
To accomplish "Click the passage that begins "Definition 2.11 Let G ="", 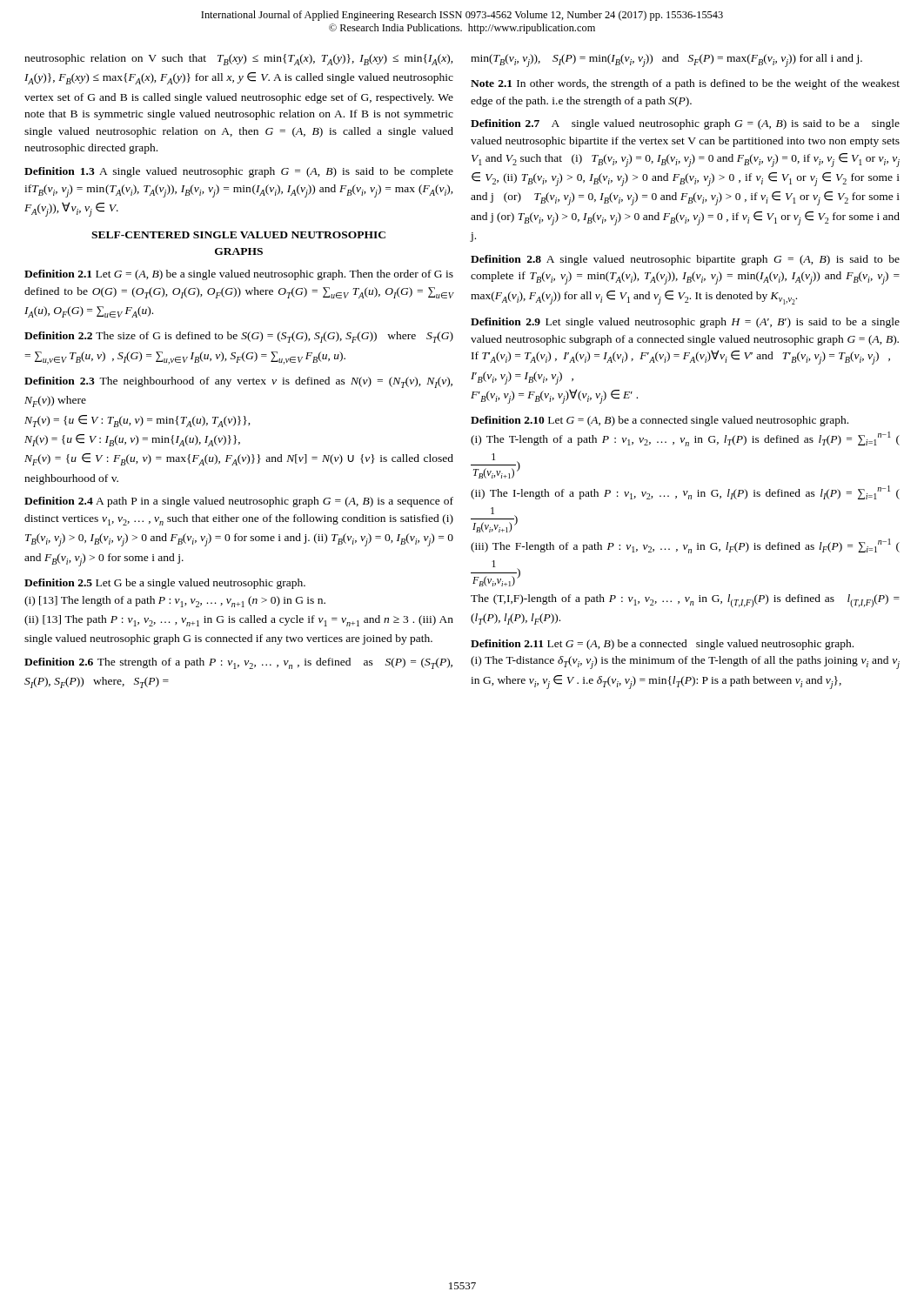I will click(685, 663).
